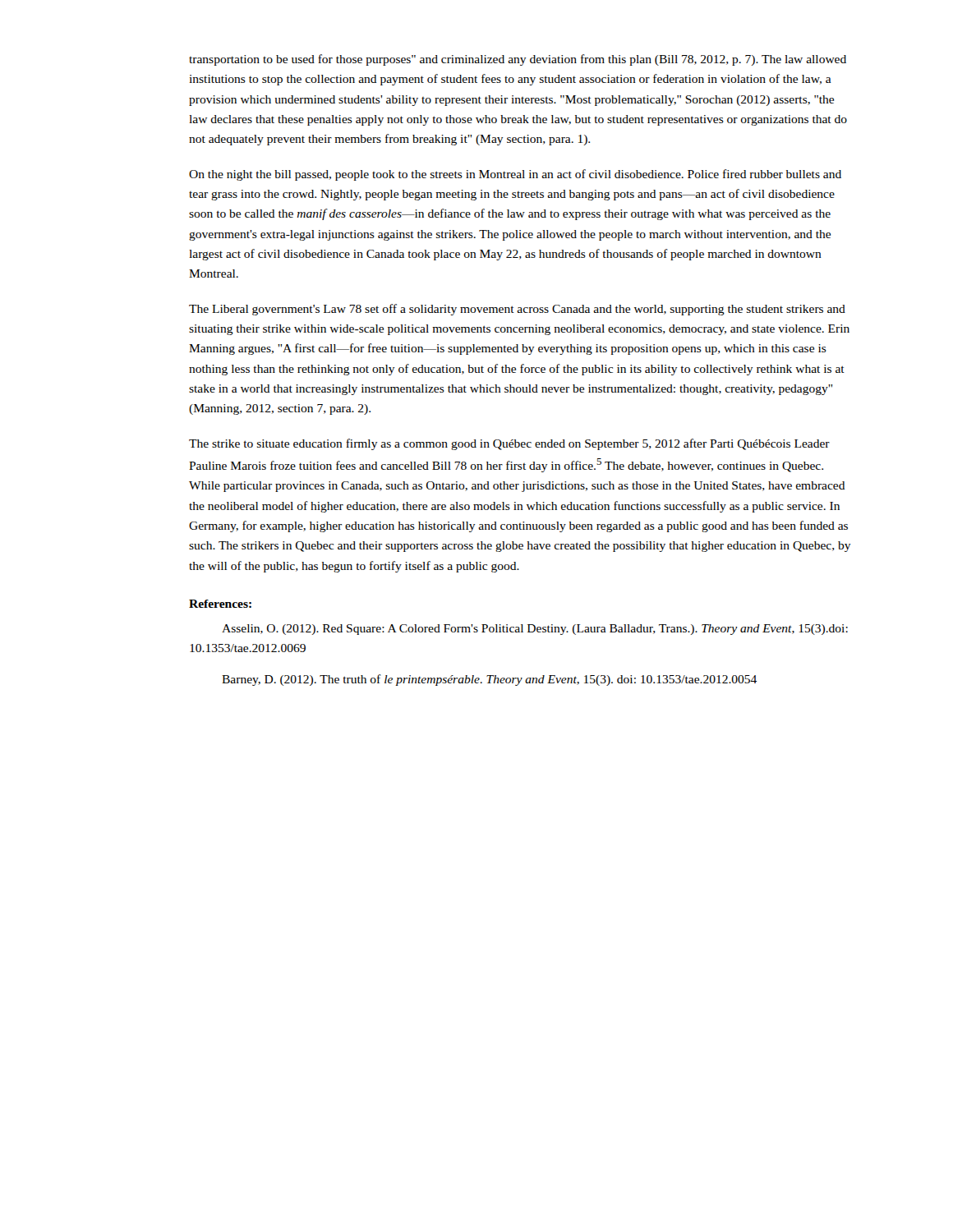Locate the block of text that opens with "The strike to"
This screenshot has width=953, height=1232.
pyautogui.click(x=522, y=505)
